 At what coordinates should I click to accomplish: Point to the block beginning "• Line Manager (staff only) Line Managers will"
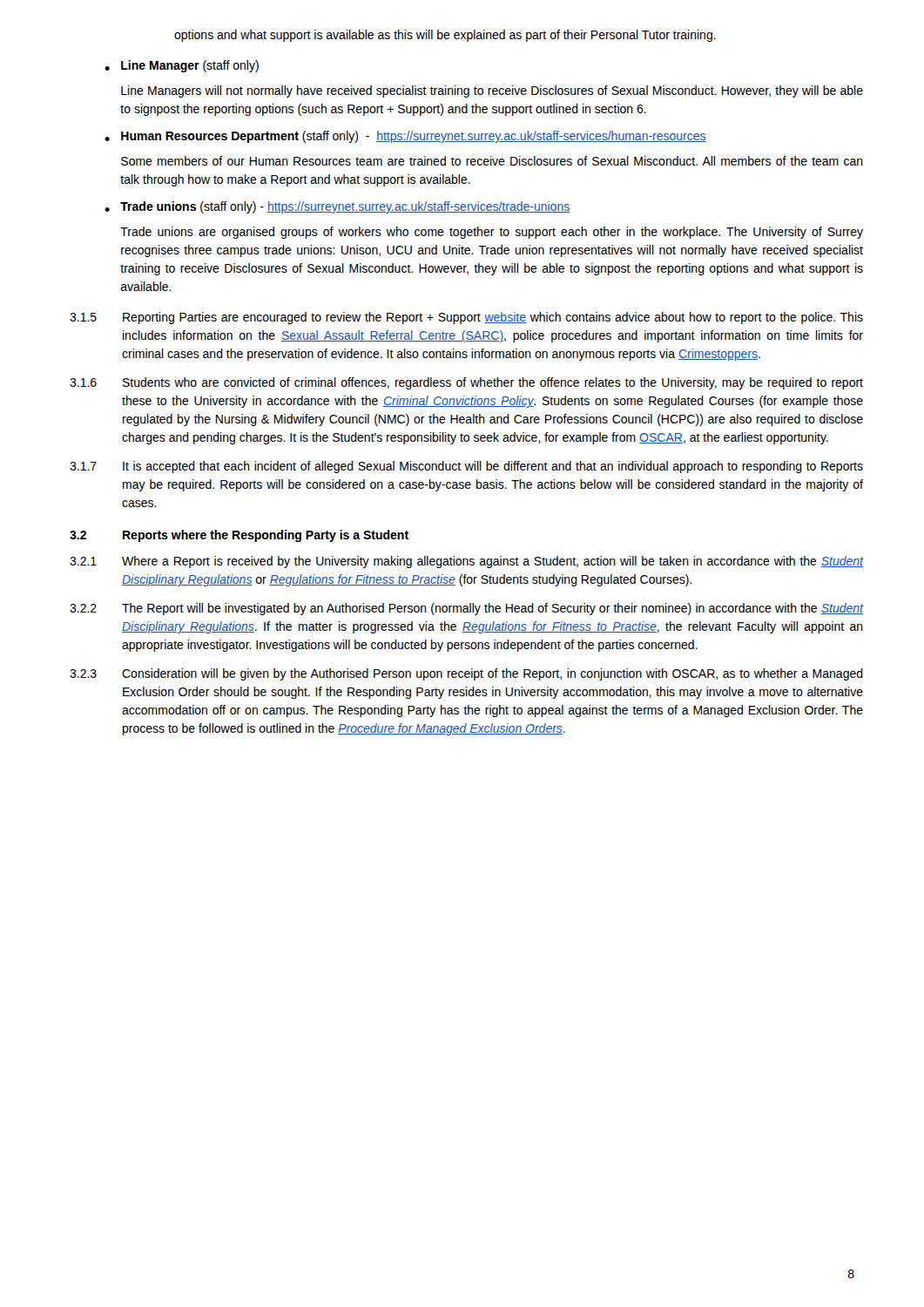pyautogui.click(x=484, y=88)
